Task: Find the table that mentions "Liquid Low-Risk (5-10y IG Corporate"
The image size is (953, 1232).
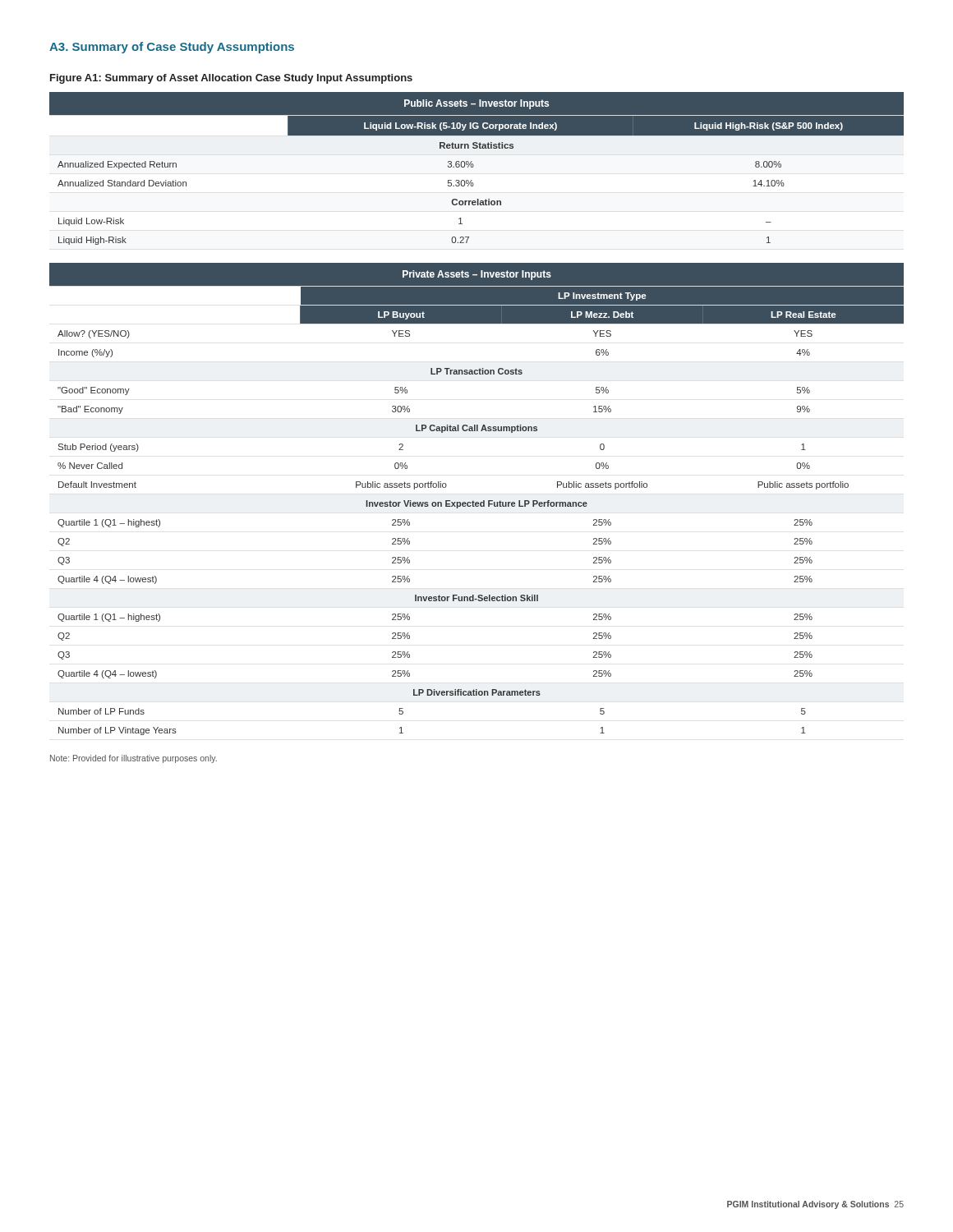Action: [476, 171]
